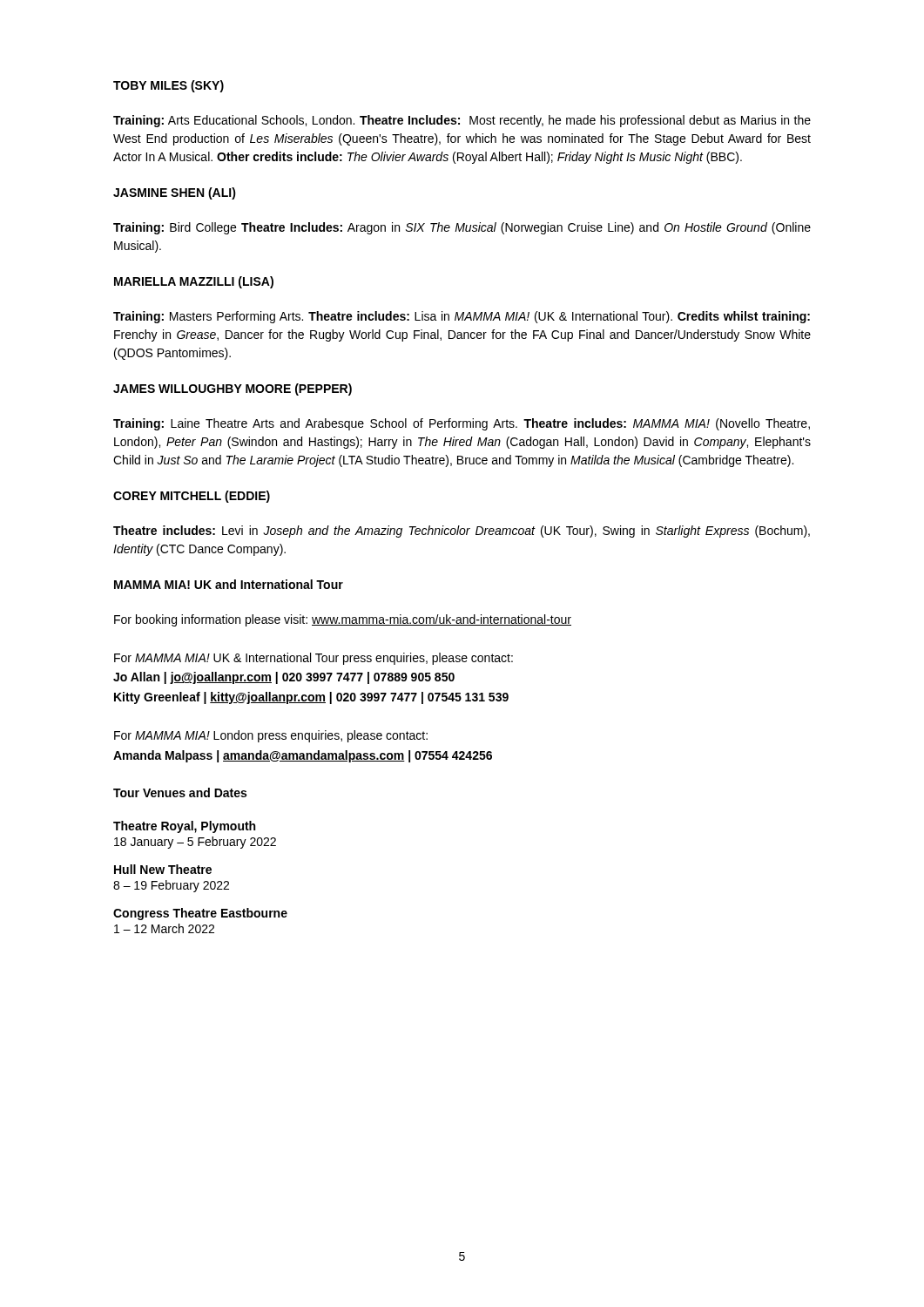The height and width of the screenshot is (1307, 924).
Task: Click on the text block that reads "For booking information"
Action: tap(342, 620)
